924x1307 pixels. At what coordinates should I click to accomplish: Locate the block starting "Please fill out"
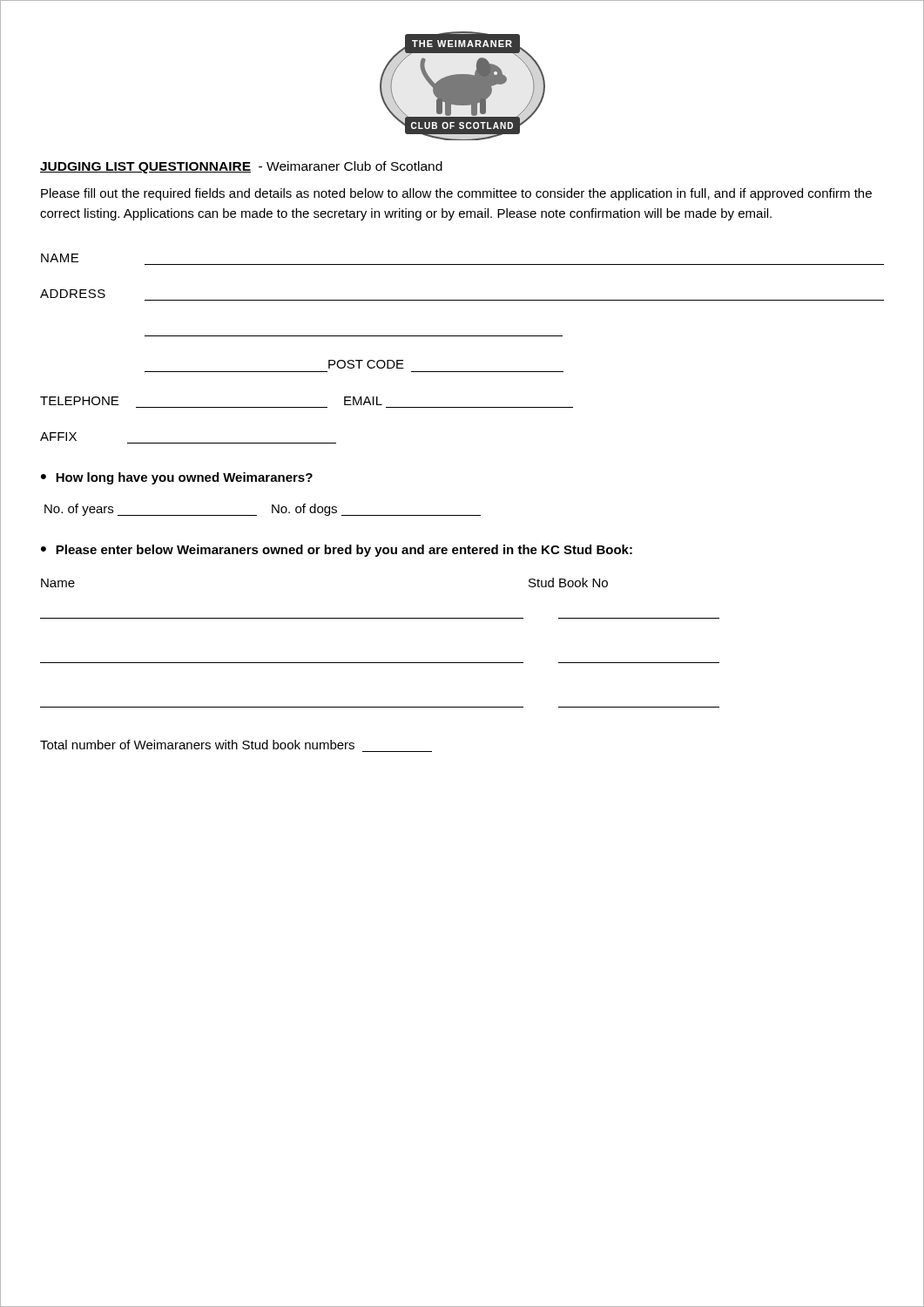(x=456, y=203)
